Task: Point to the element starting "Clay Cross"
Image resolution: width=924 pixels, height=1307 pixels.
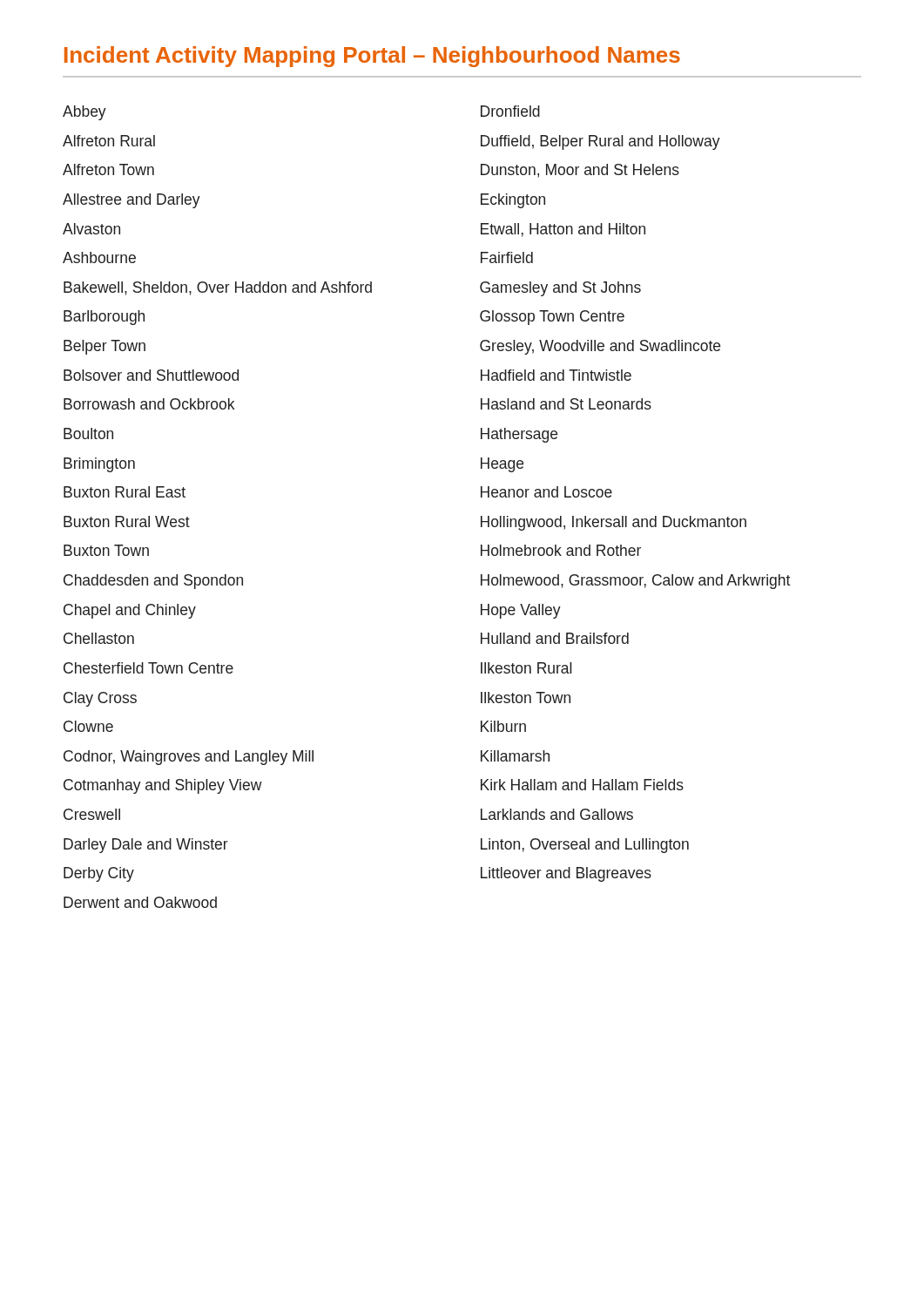Action: coord(100,697)
